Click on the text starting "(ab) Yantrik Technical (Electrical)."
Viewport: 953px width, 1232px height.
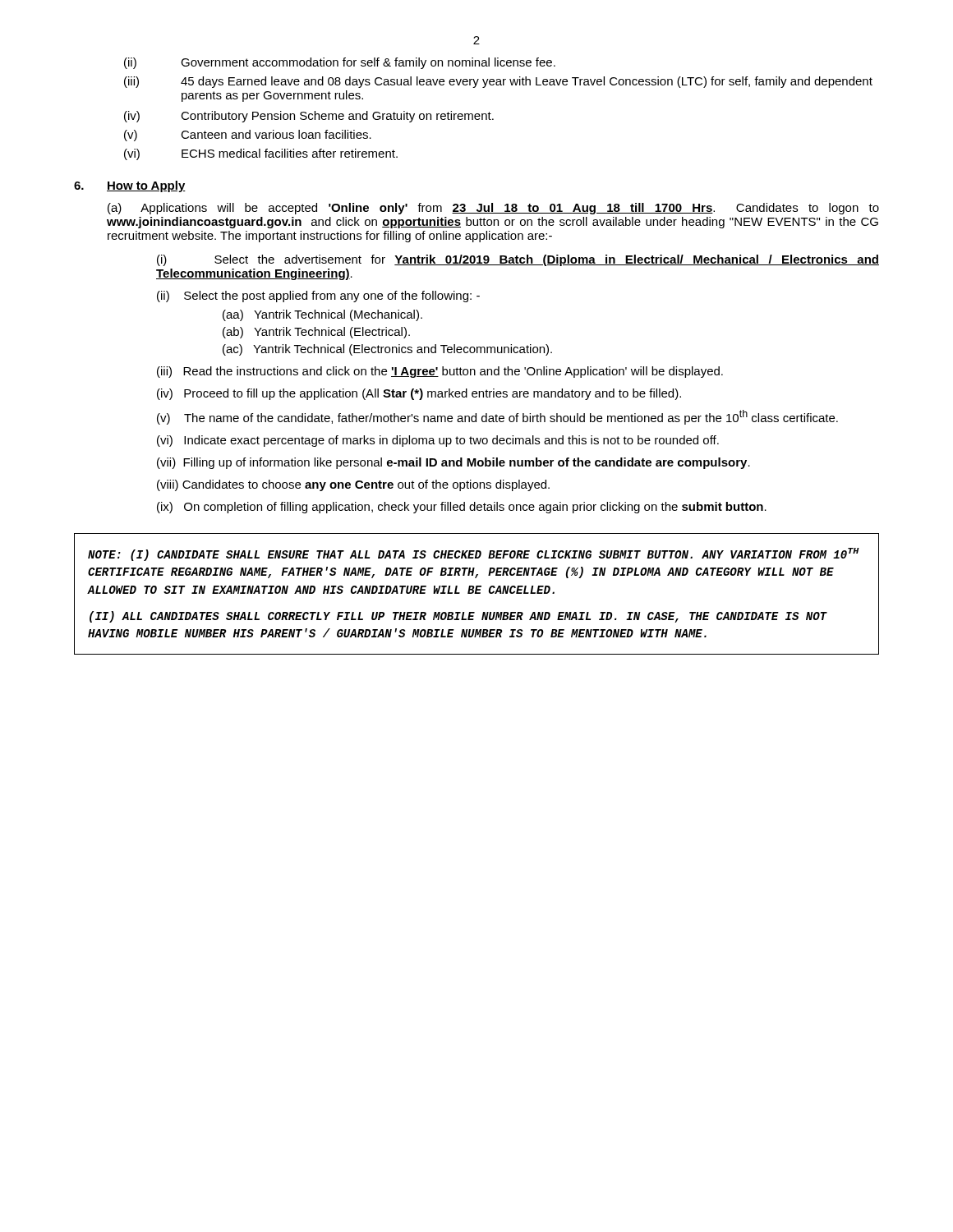point(316,331)
